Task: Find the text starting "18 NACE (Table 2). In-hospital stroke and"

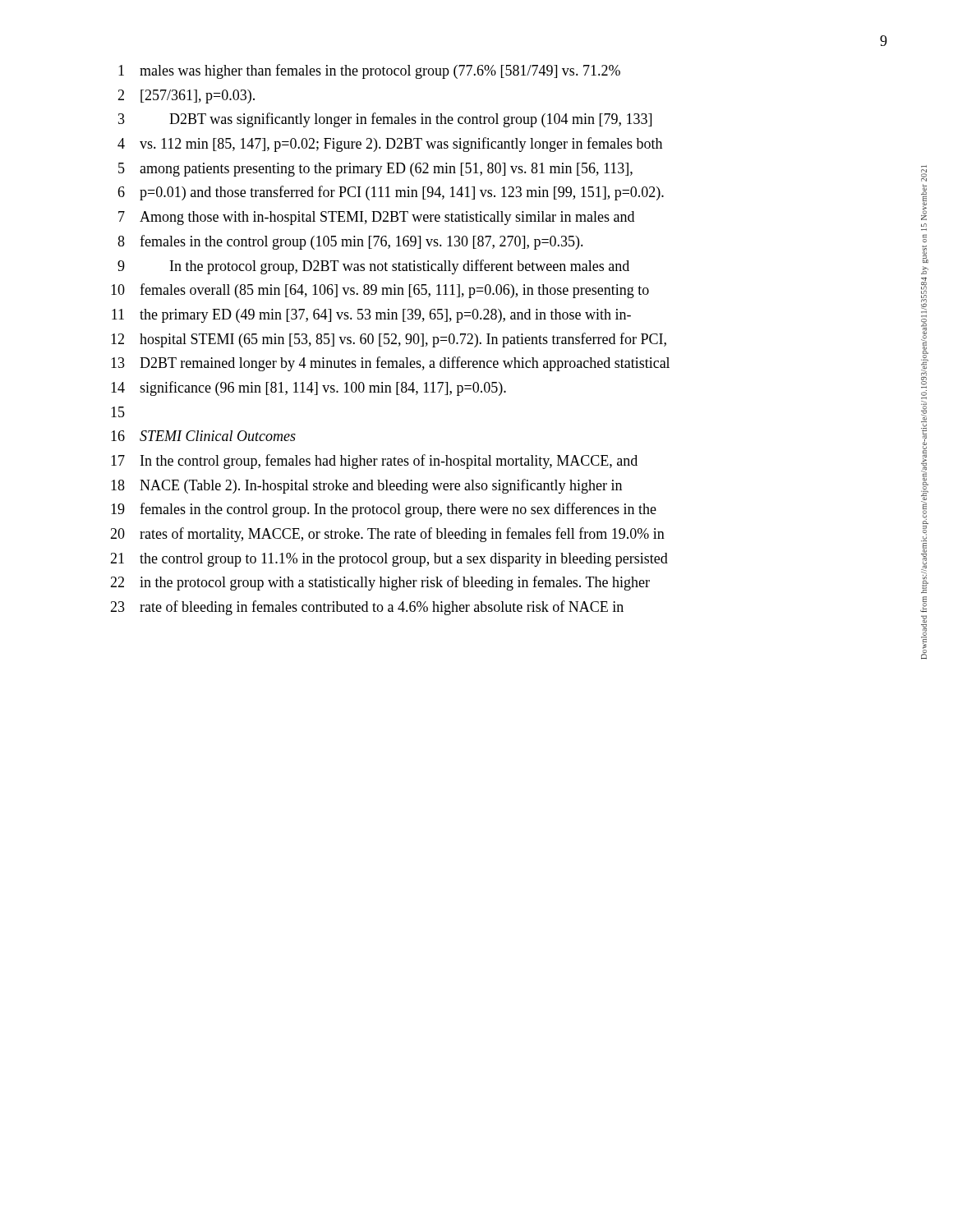Action: point(419,486)
